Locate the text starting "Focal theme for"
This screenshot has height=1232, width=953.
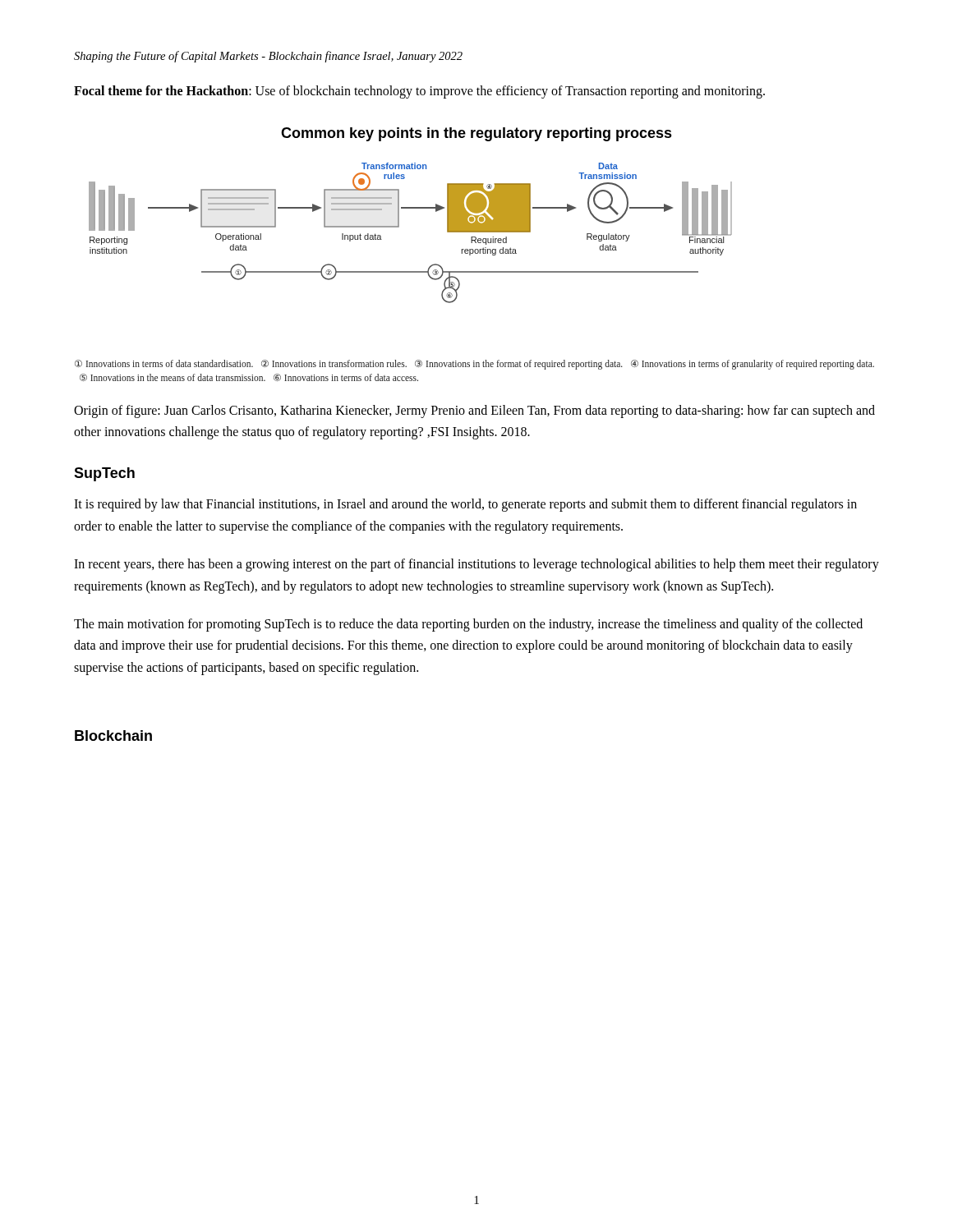(x=420, y=91)
